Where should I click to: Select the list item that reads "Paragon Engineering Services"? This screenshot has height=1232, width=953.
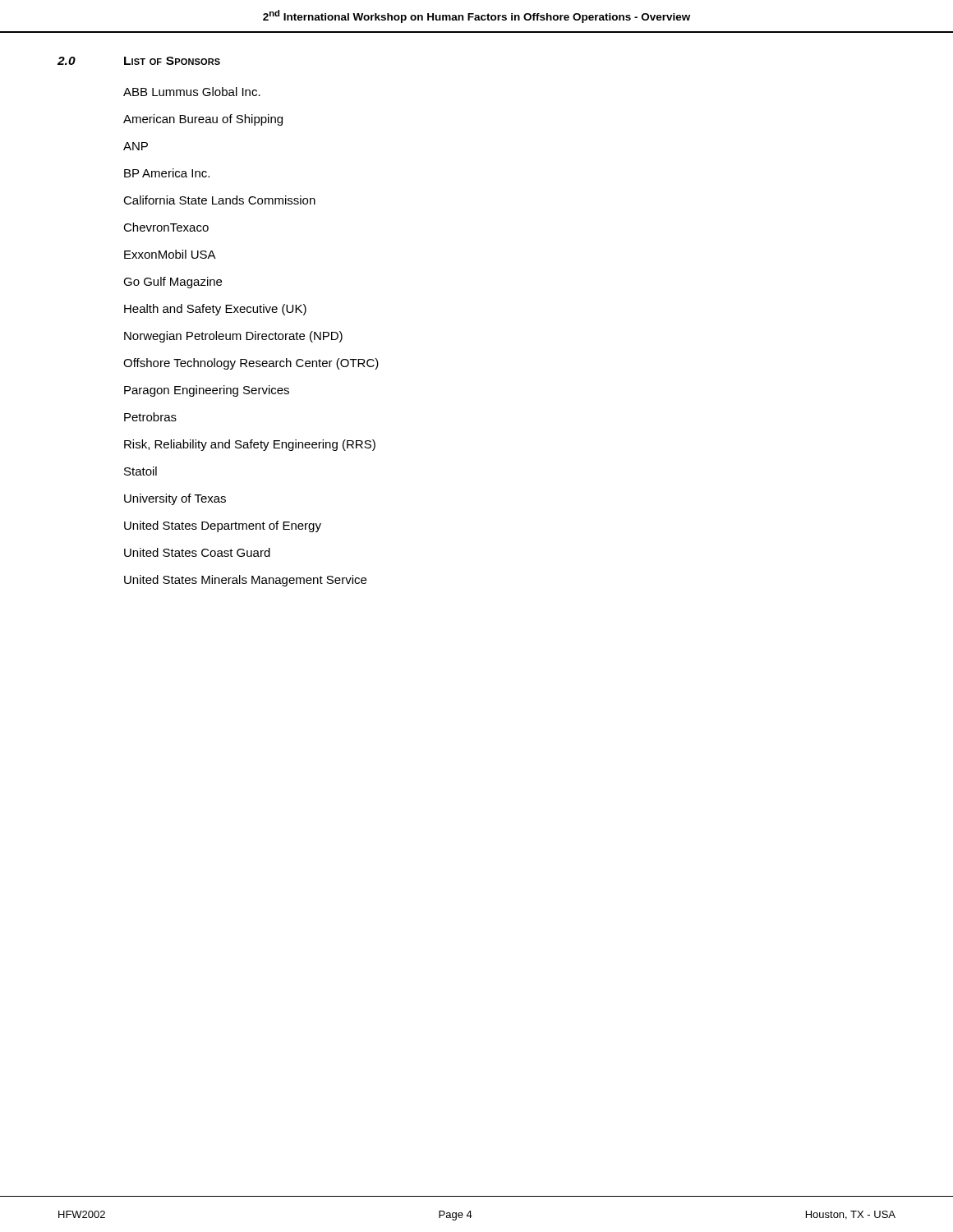coord(206,390)
